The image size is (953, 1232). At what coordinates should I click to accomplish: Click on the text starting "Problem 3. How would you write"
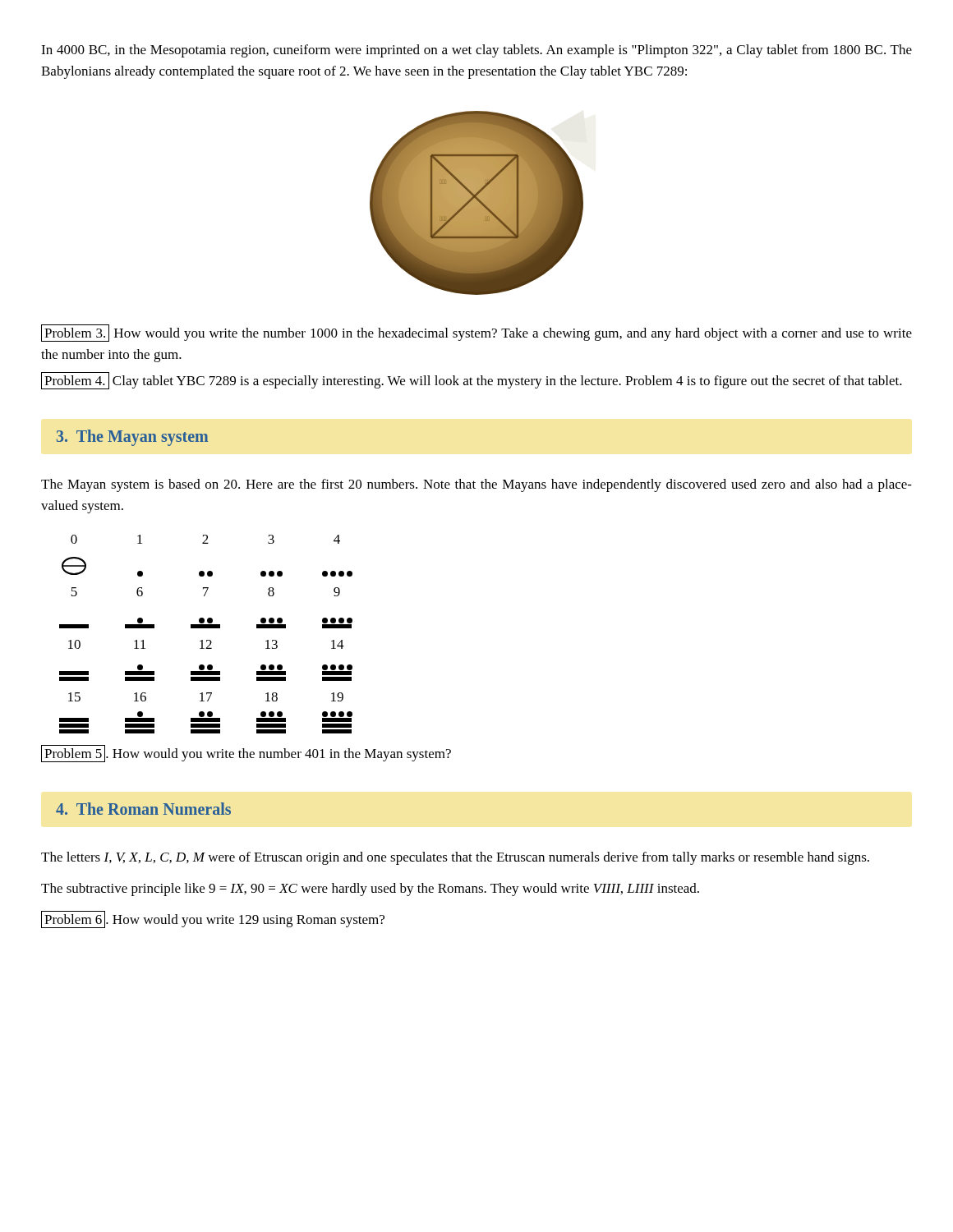coord(476,343)
